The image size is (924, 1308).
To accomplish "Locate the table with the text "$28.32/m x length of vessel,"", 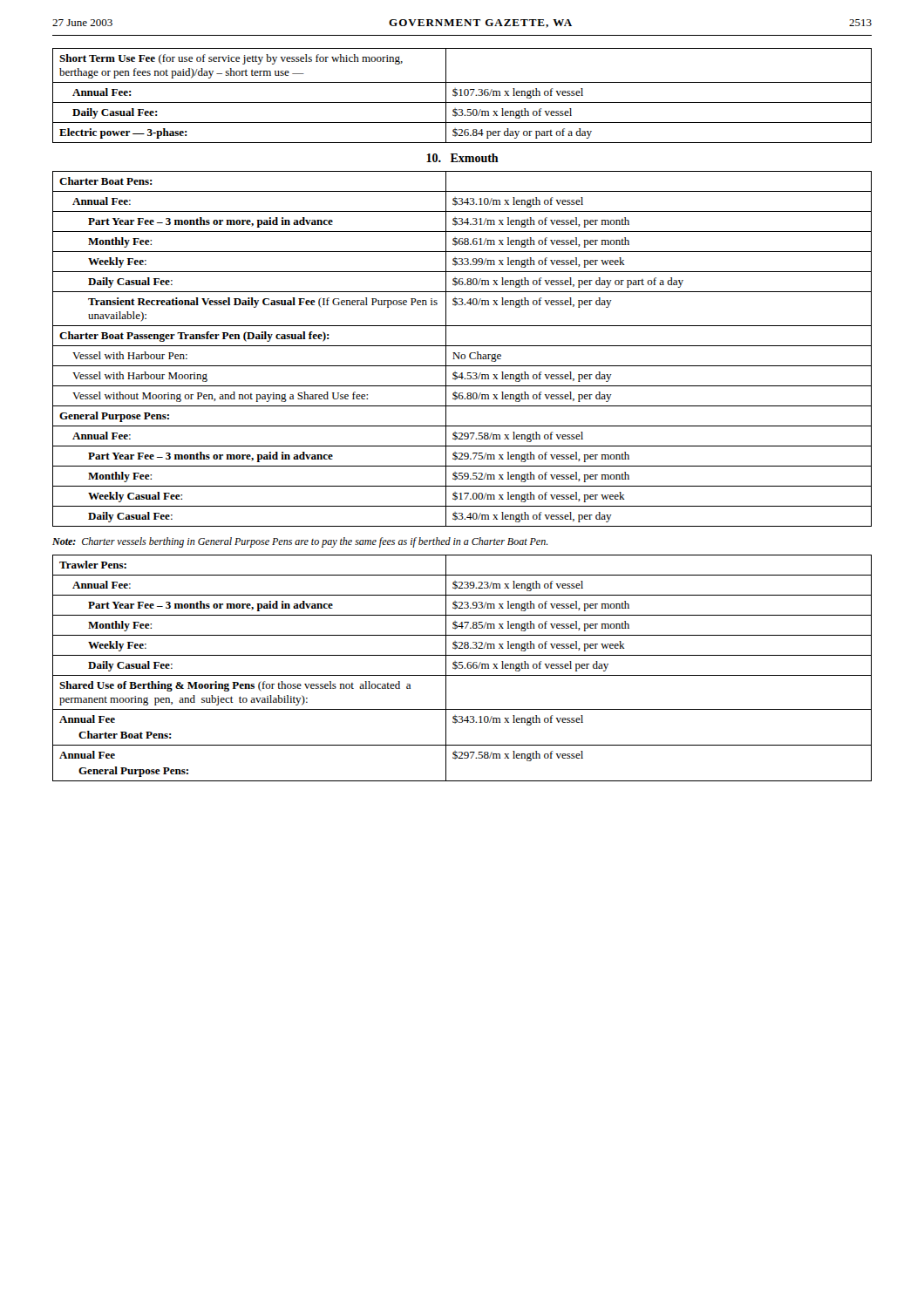I will pyautogui.click(x=462, y=668).
